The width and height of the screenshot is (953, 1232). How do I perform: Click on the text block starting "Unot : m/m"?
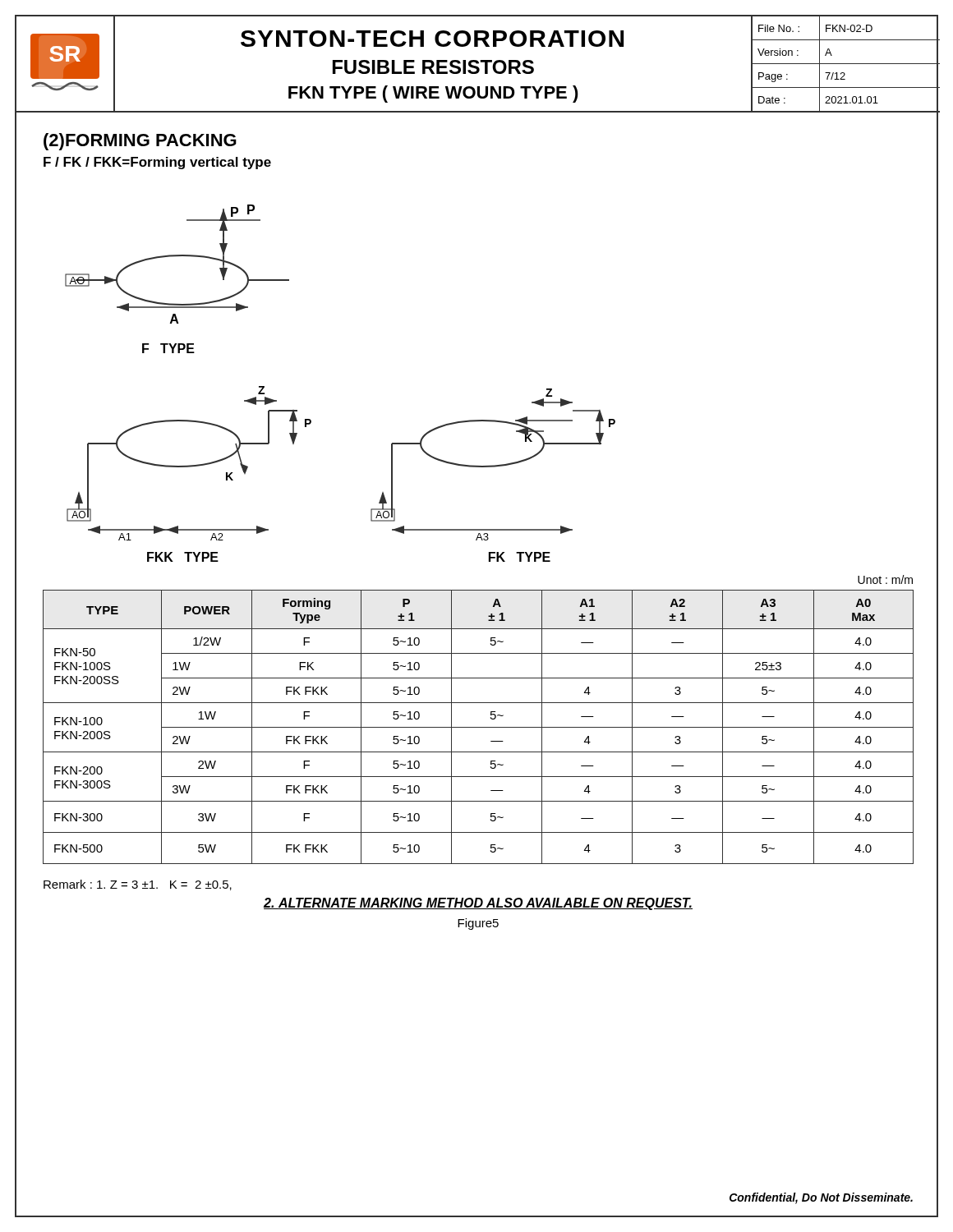point(885,580)
